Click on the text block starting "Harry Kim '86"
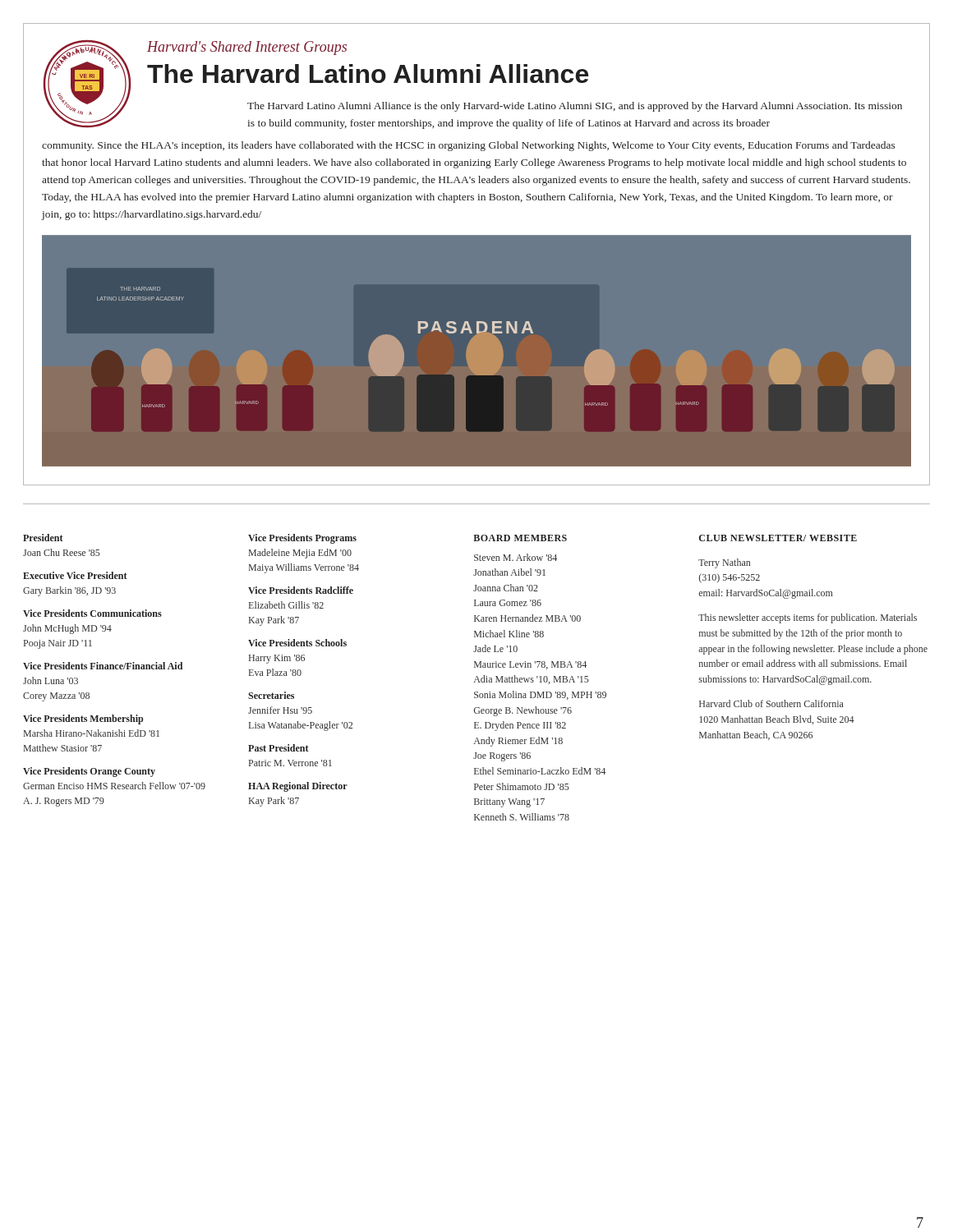Image resolution: width=953 pixels, height=1232 pixels. [x=277, y=658]
